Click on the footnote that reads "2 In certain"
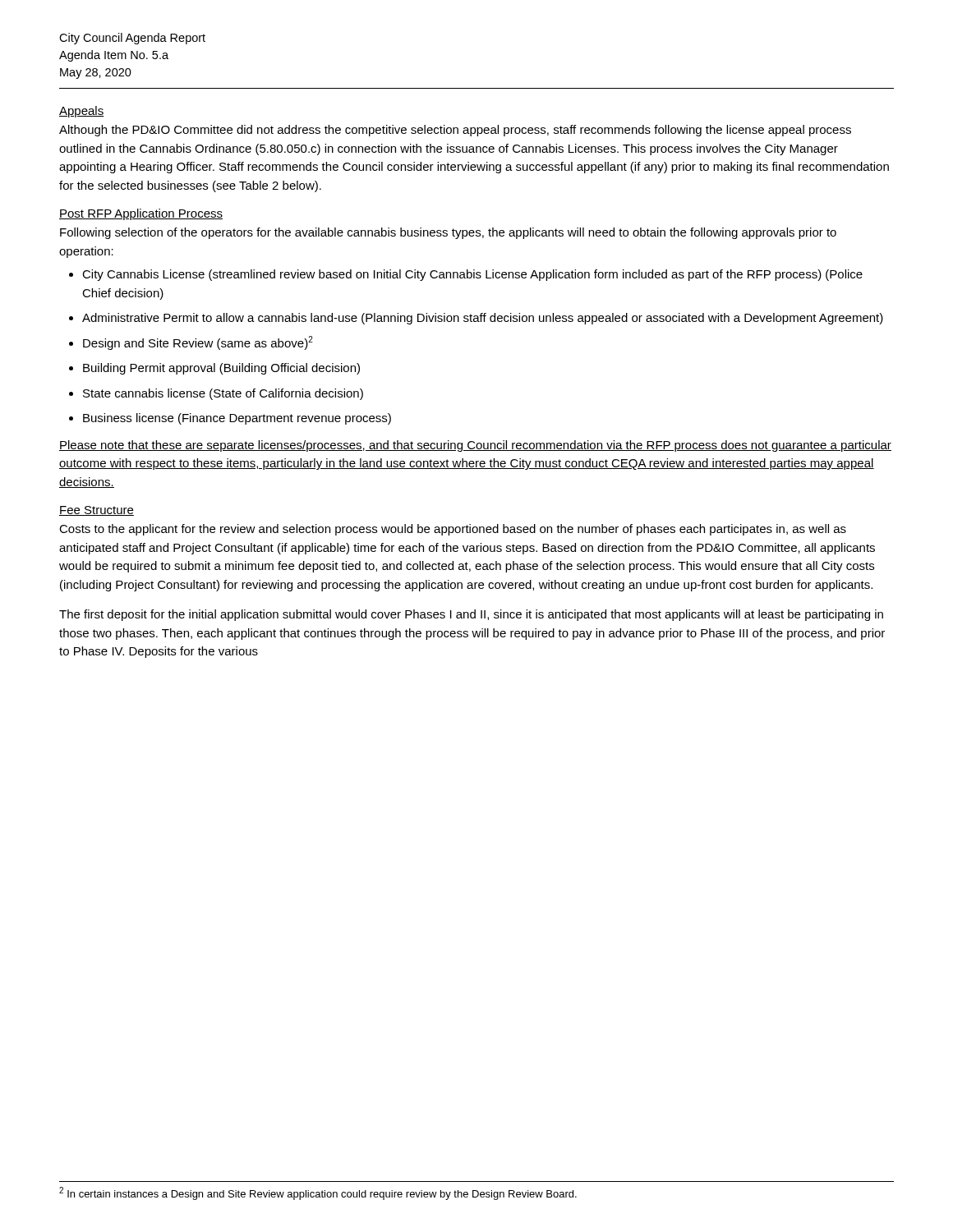Screen dimensions: 1232x953 click(318, 1194)
